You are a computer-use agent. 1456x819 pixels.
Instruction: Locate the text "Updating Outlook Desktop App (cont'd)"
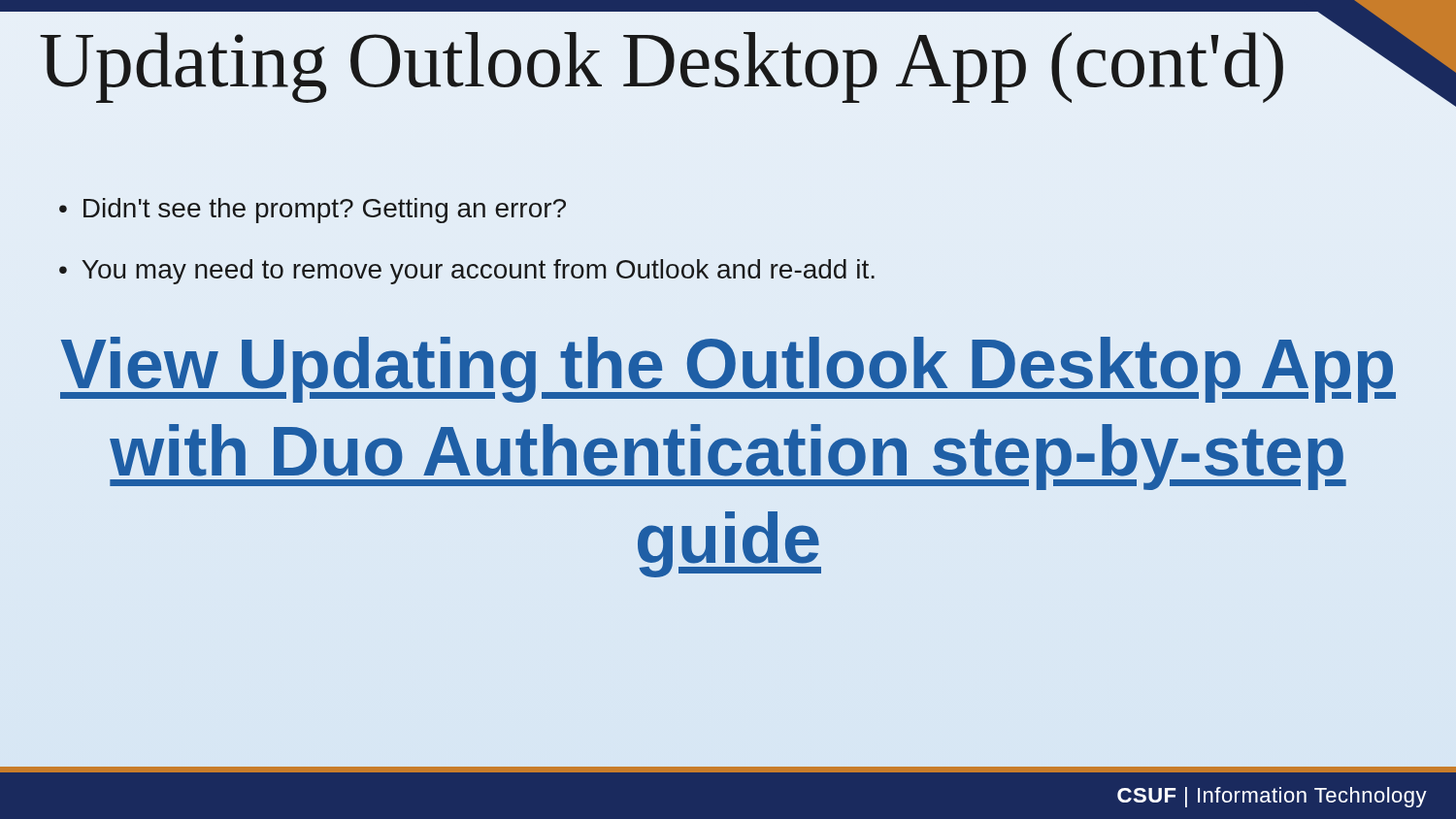(x=665, y=60)
